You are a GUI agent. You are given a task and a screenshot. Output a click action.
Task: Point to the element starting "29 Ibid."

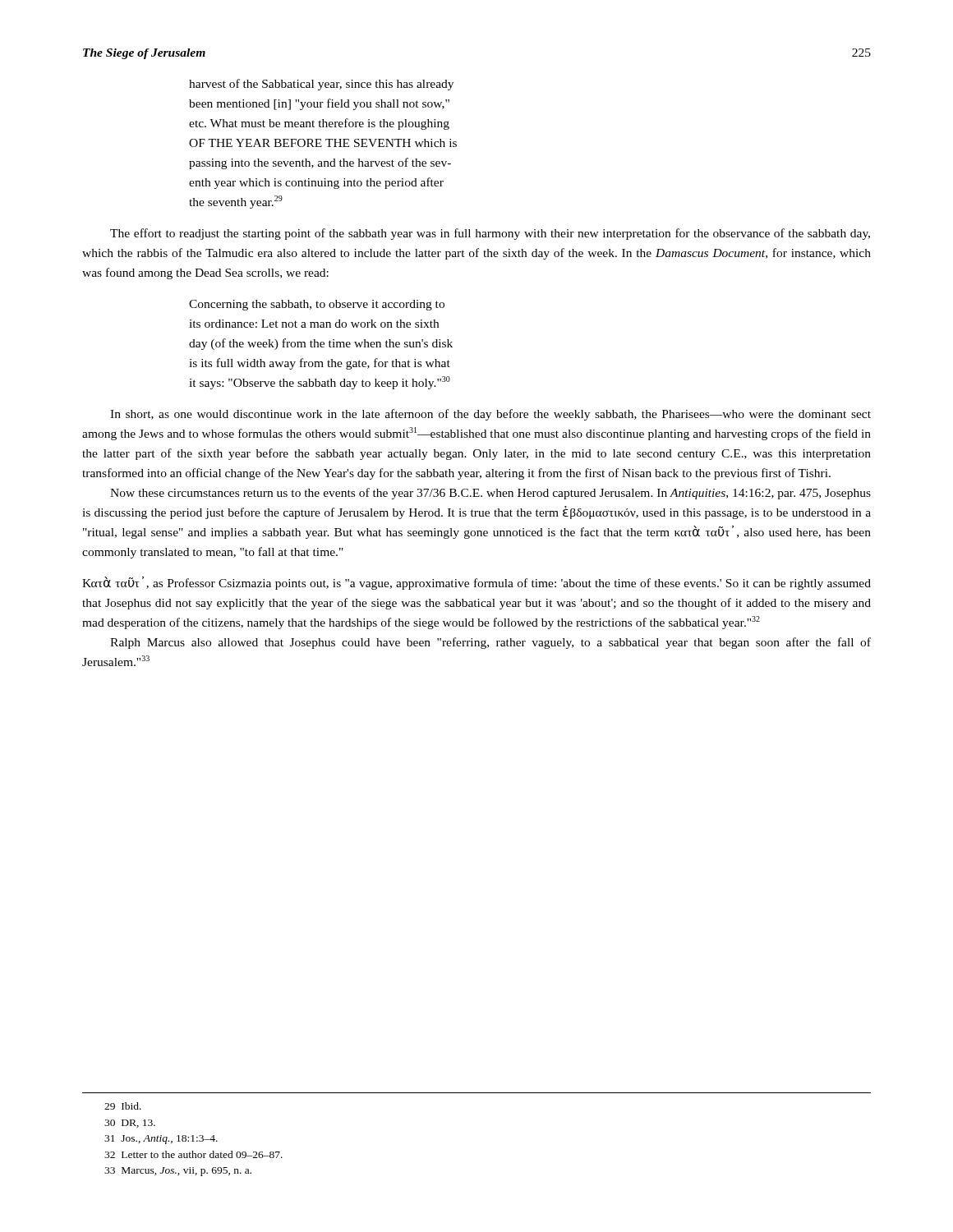pos(112,1106)
